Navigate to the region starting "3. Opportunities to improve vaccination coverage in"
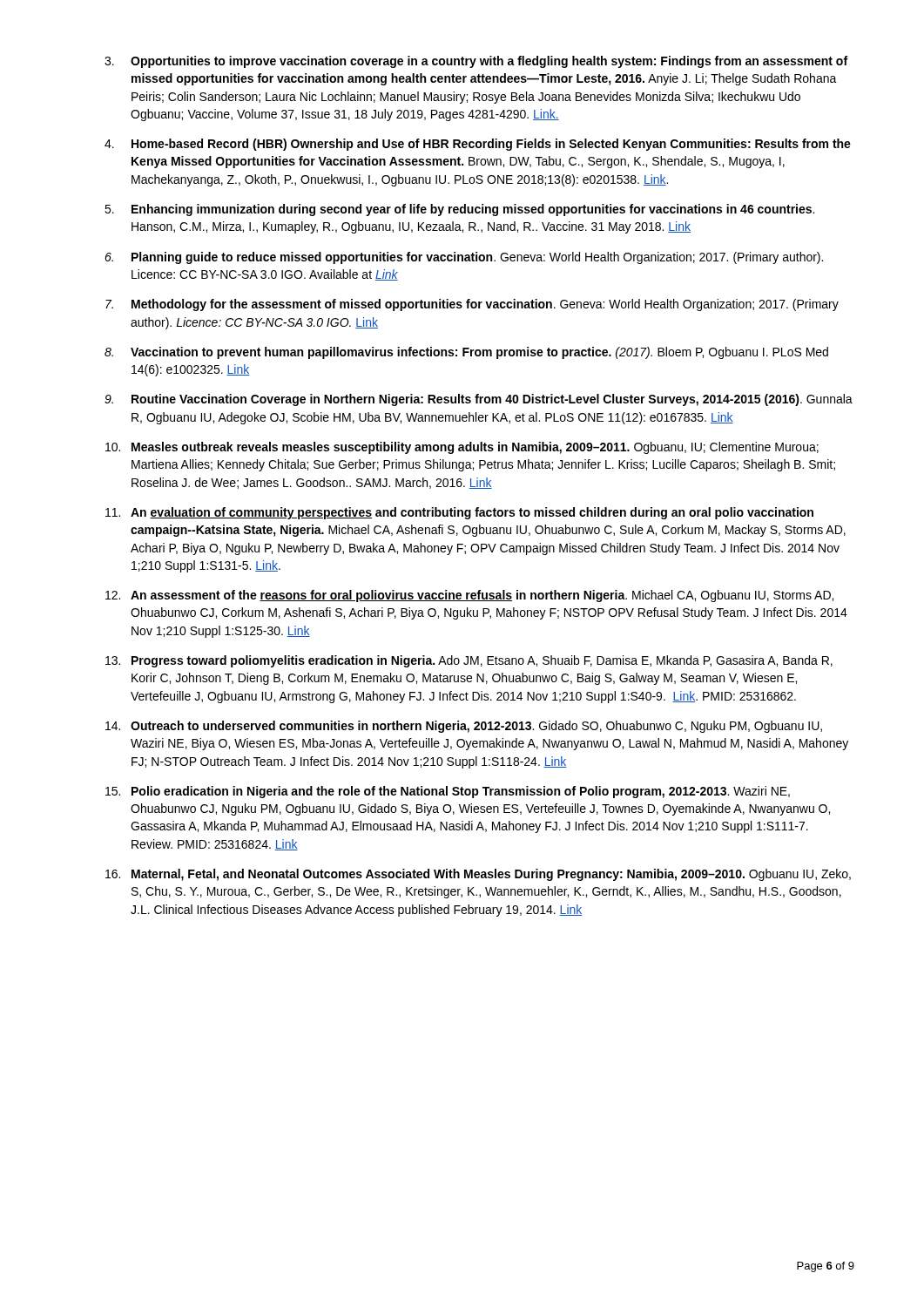Screen dimensions: 1307x924 point(479,88)
